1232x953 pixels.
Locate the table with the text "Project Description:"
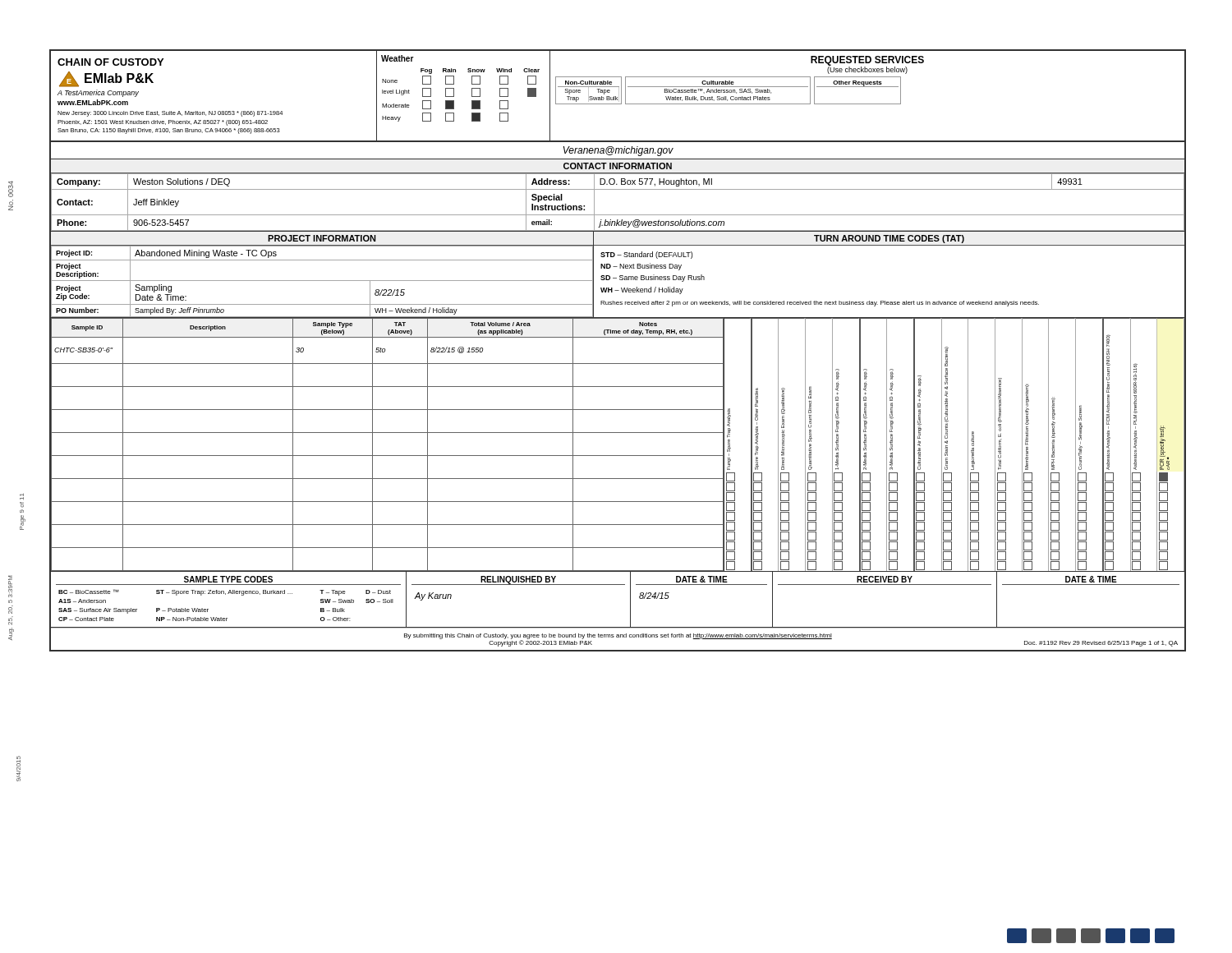(322, 281)
